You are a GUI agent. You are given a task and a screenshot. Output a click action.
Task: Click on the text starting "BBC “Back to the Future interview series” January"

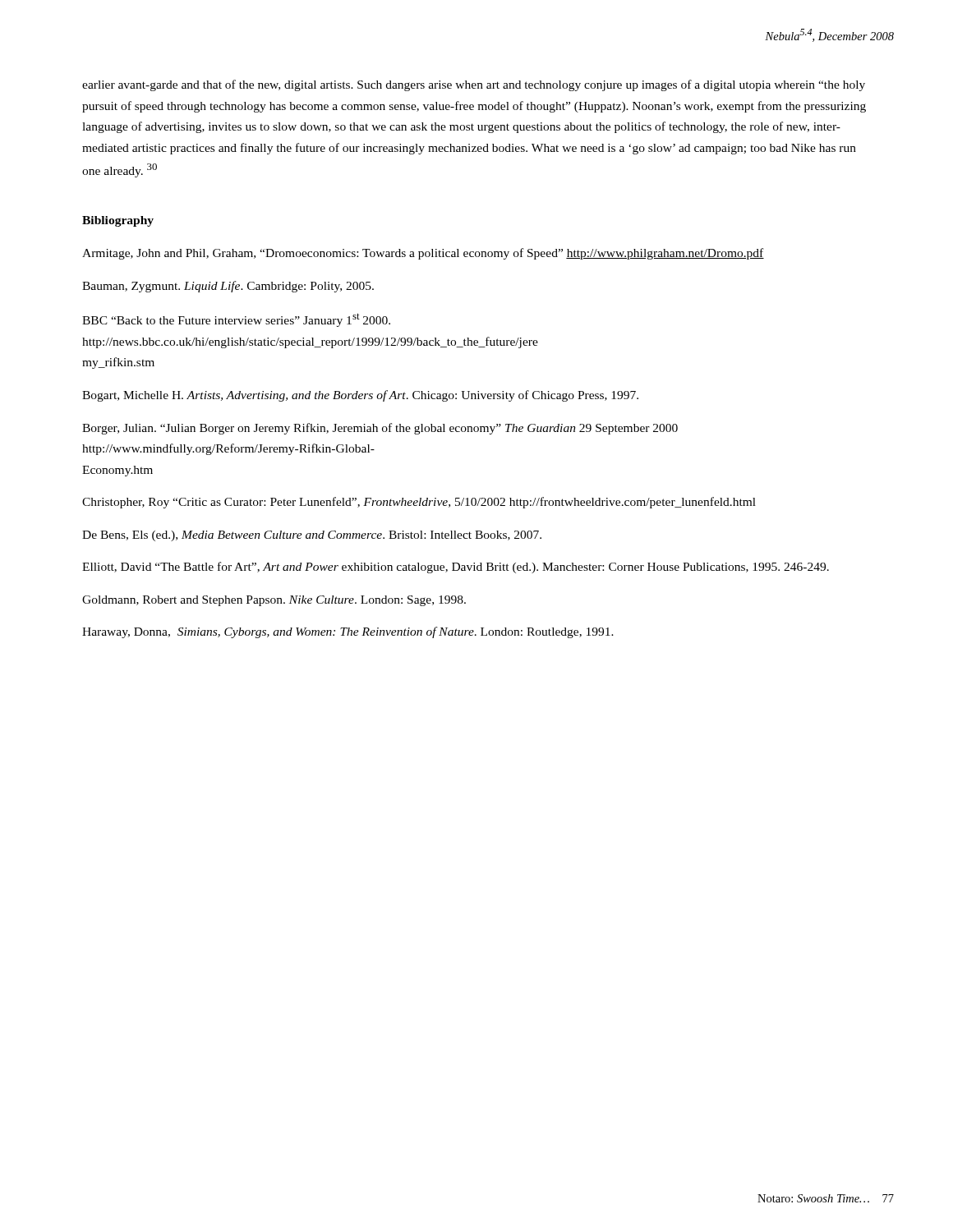tap(310, 339)
